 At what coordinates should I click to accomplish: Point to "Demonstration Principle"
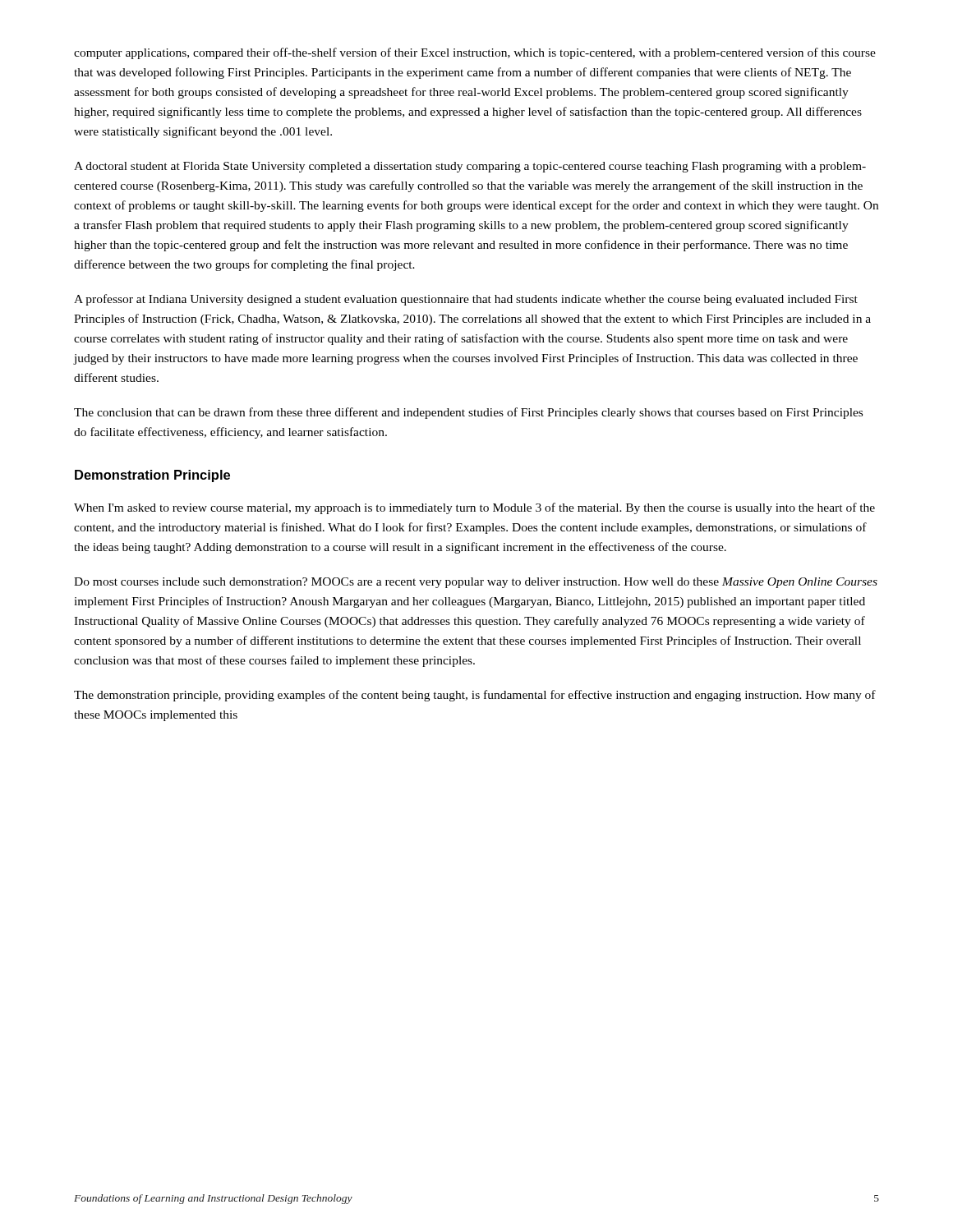point(152,475)
